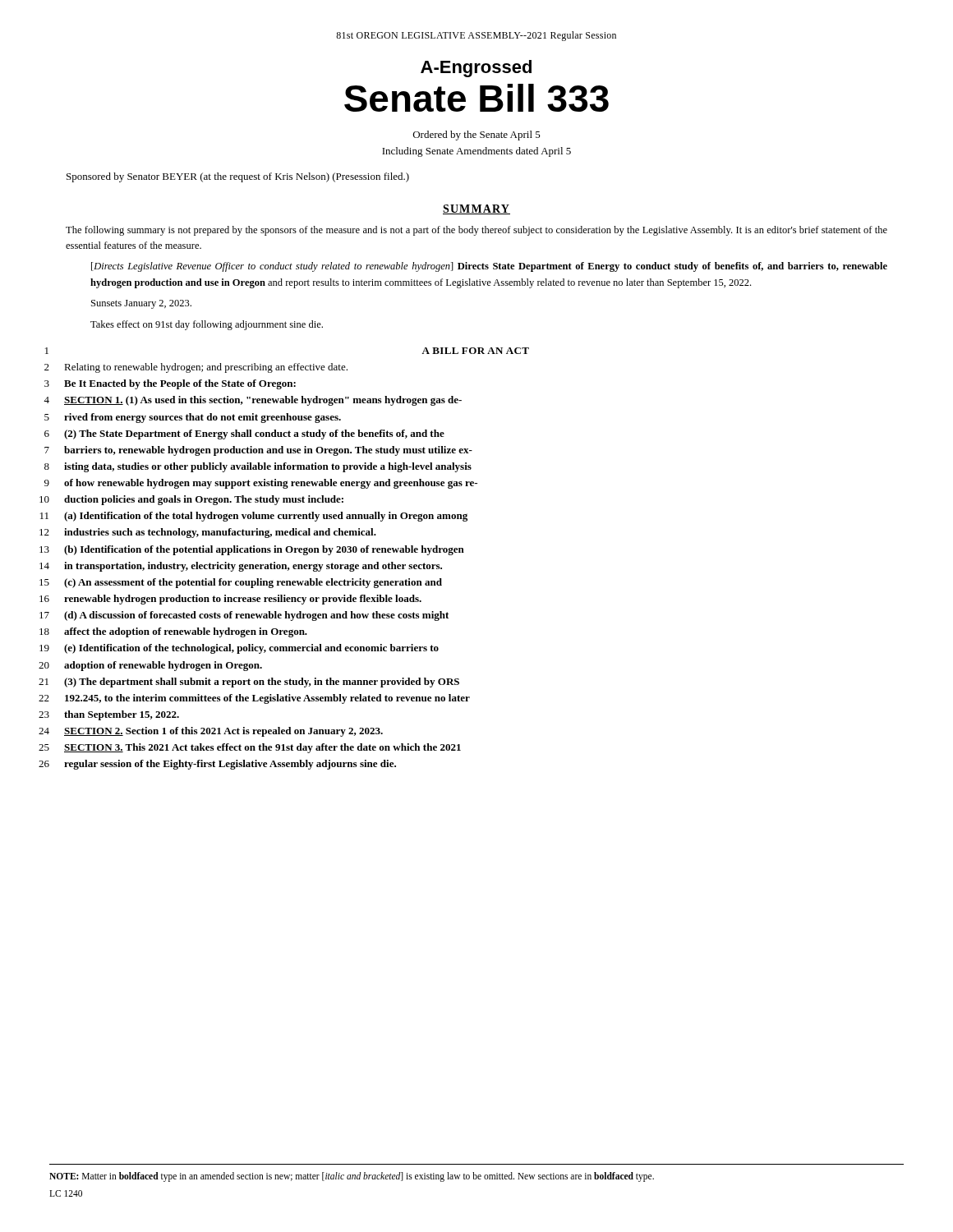
Task: Find the passage starting "2 Relating to"
Action: 196,368
